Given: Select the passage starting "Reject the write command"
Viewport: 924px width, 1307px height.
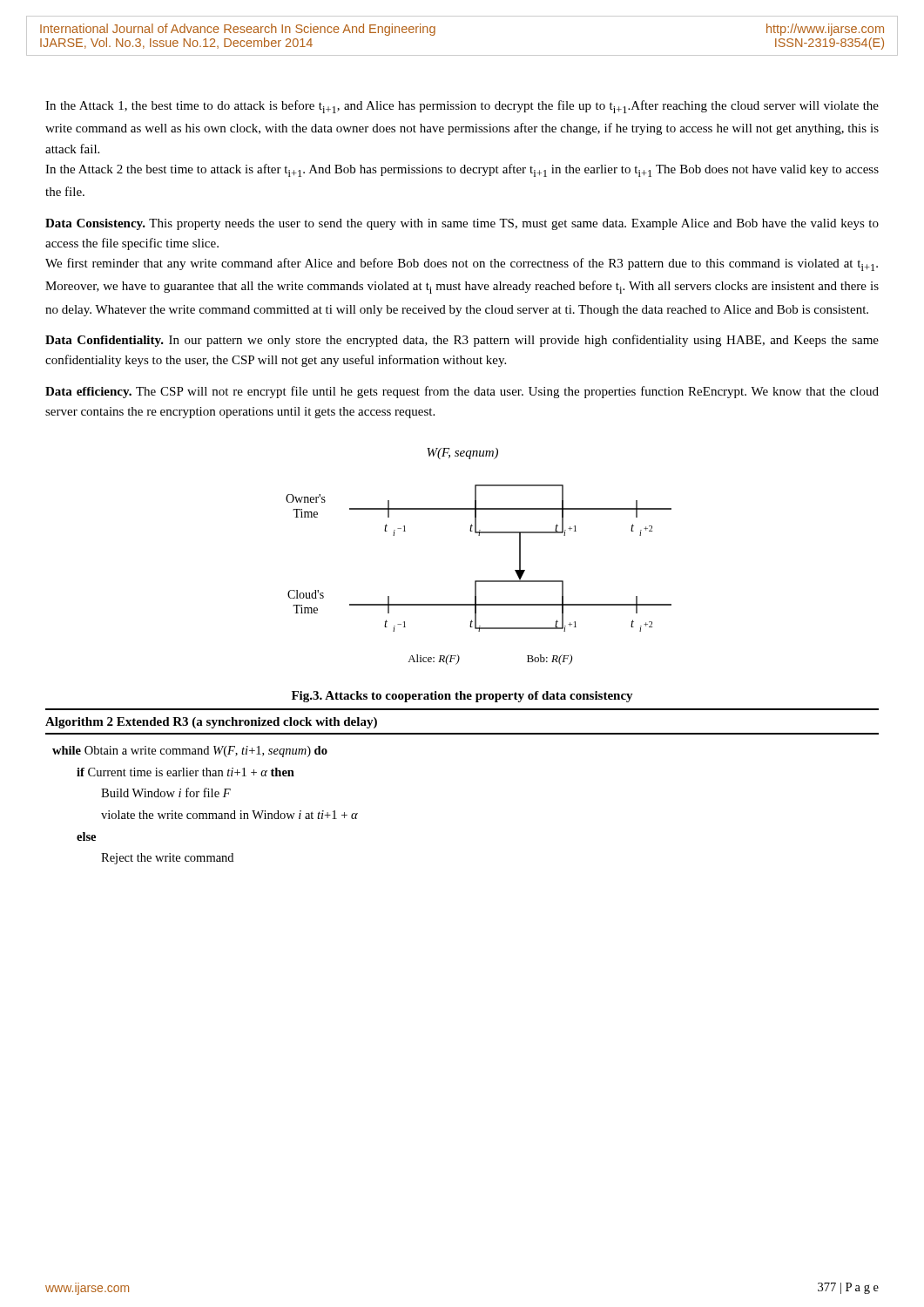Looking at the screenshot, I should 167,858.
